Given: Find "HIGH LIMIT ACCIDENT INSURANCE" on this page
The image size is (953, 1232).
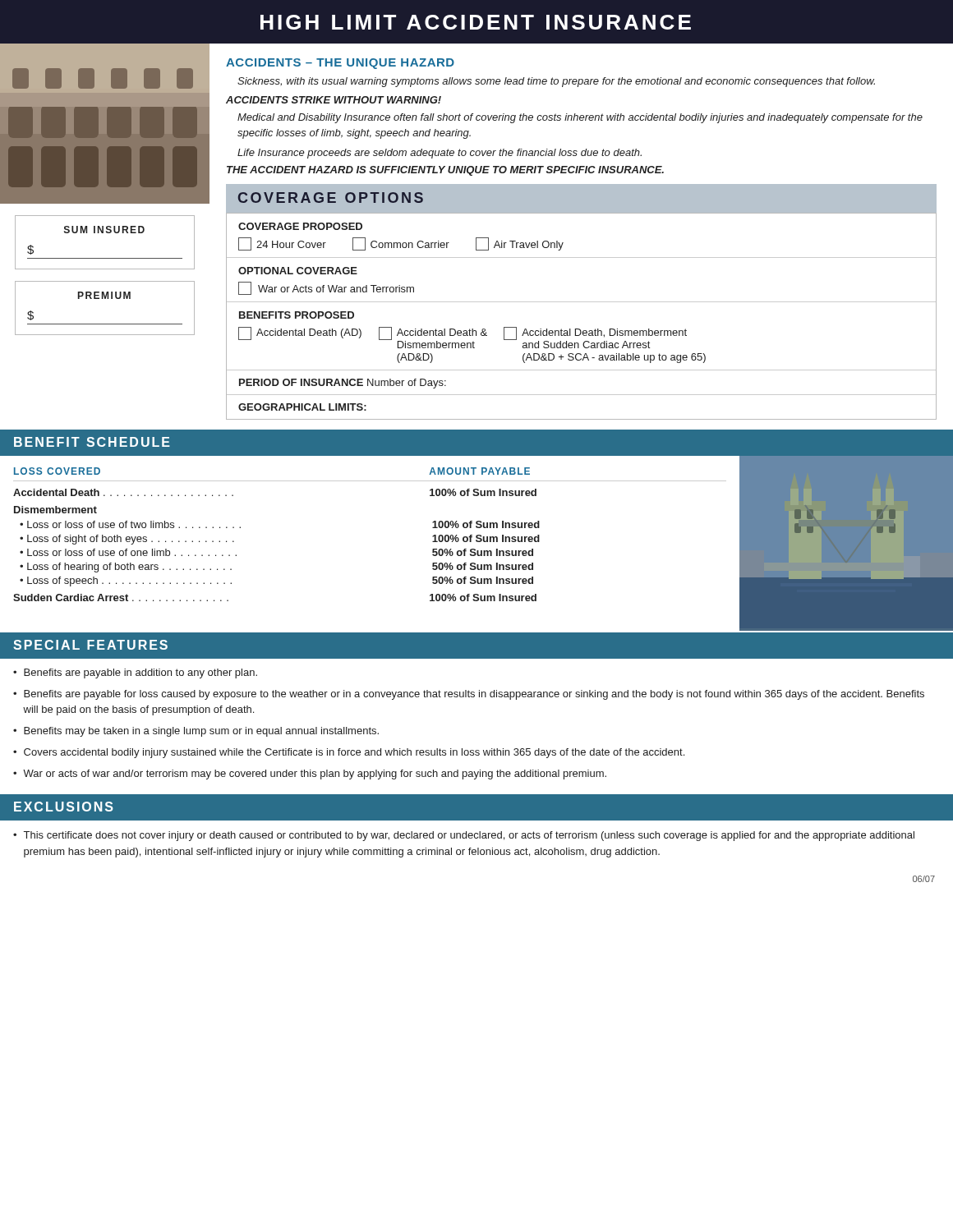Looking at the screenshot, I should pos(476,22).
